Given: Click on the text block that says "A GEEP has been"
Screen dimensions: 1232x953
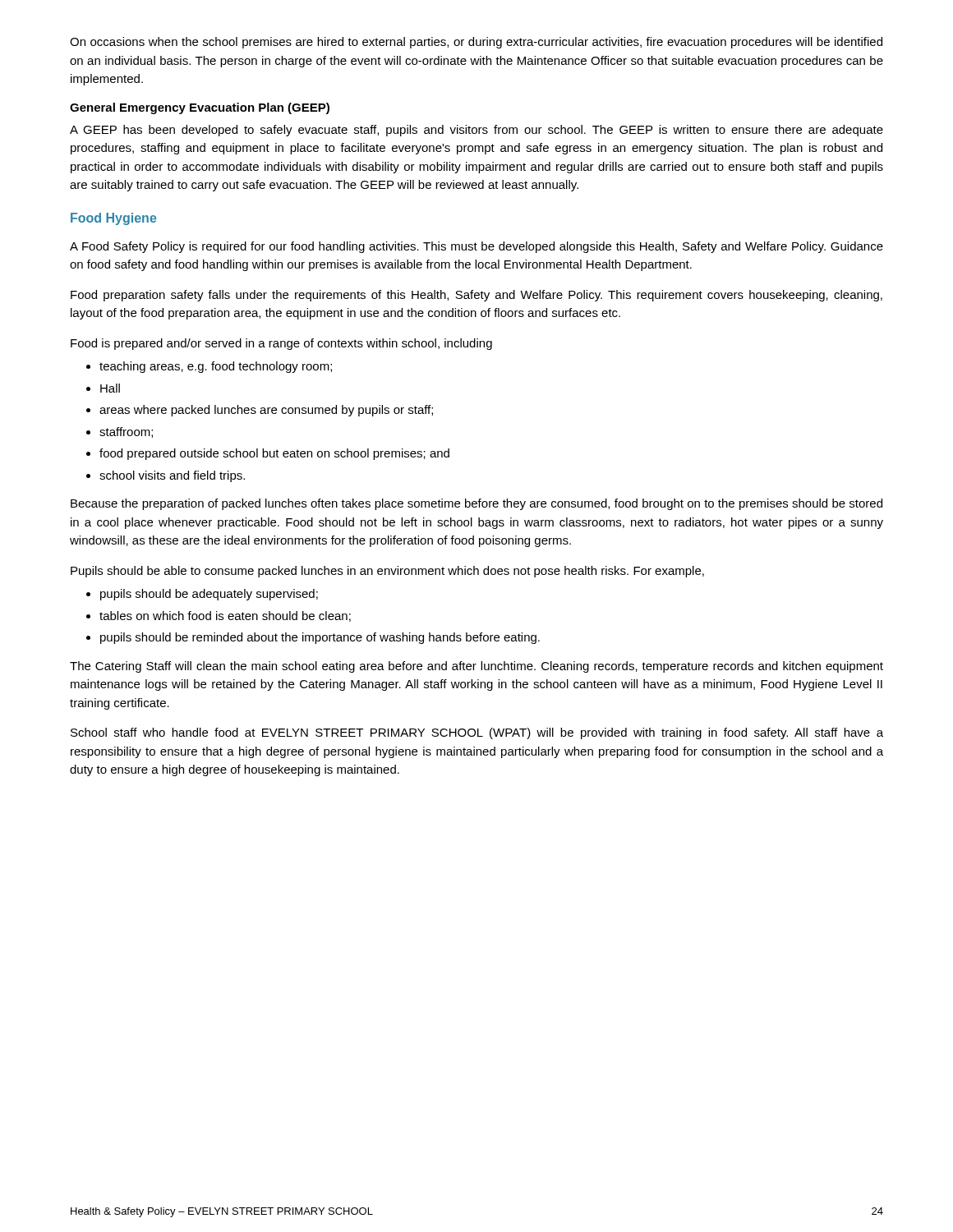Looking at the screenshot, I should 476,157.
